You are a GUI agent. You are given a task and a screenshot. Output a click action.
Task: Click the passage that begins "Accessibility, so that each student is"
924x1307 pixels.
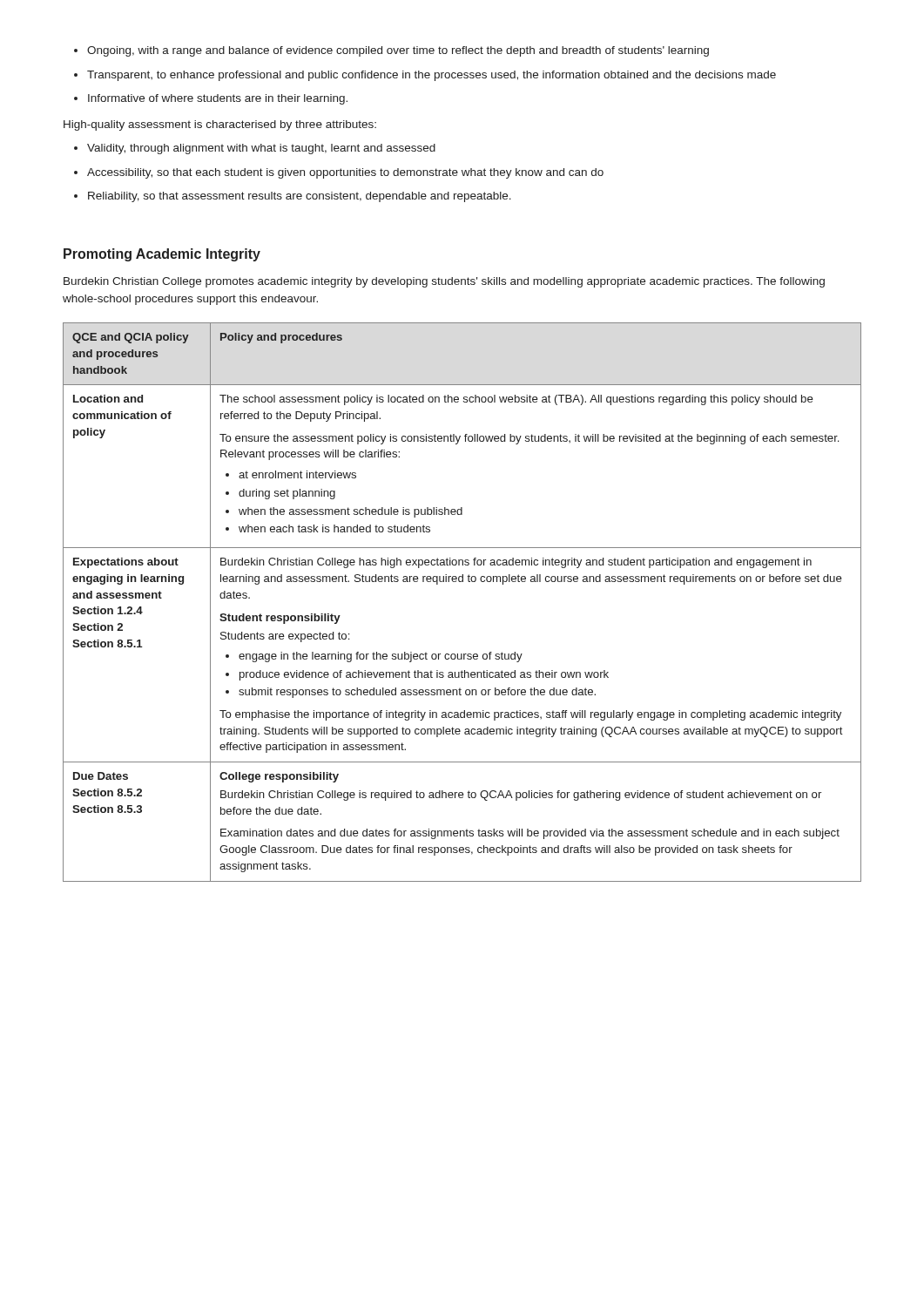pos(462,172)
